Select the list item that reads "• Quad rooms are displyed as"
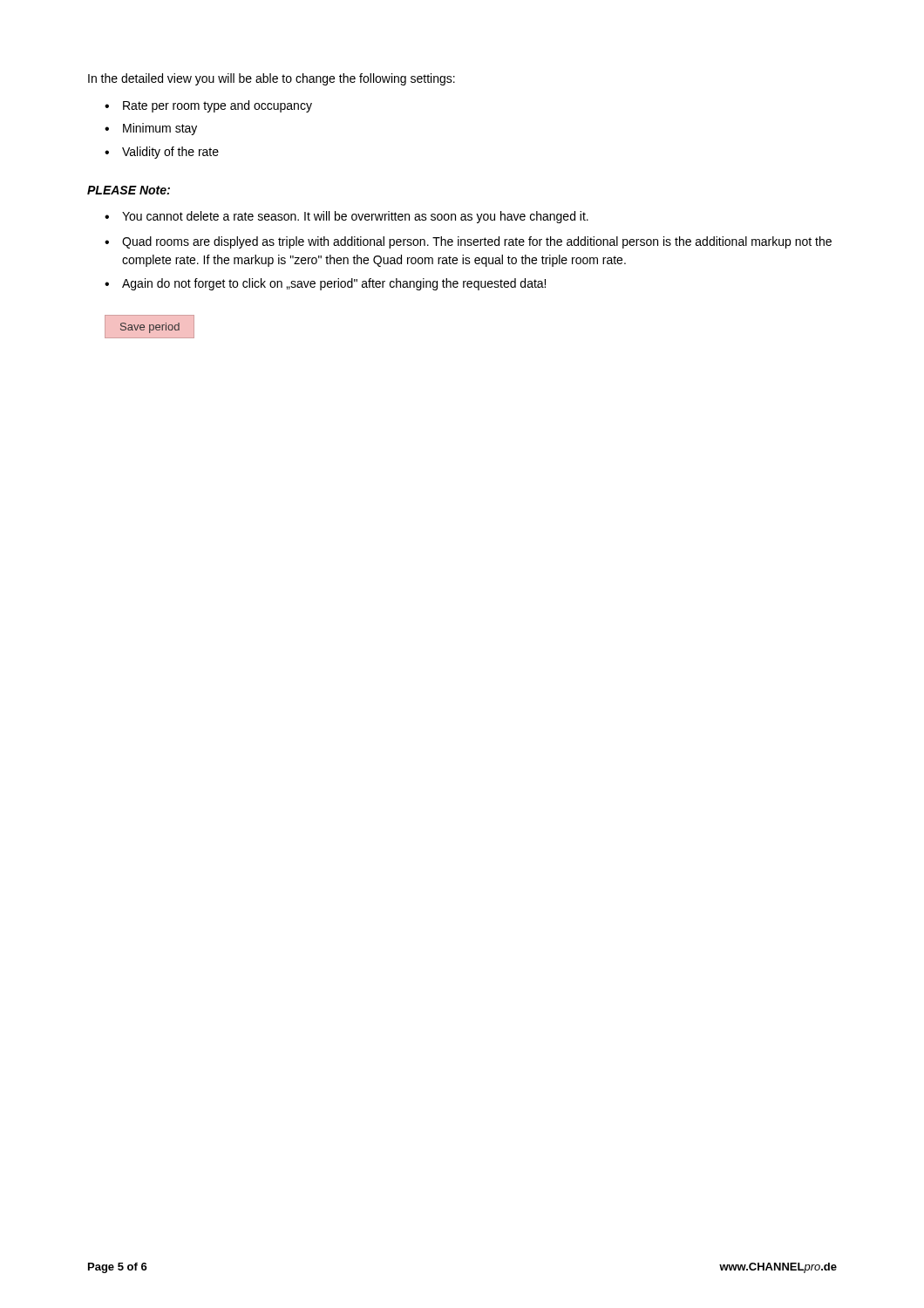The width and height of the screenshot is (924, 1308). click(471, 251)
